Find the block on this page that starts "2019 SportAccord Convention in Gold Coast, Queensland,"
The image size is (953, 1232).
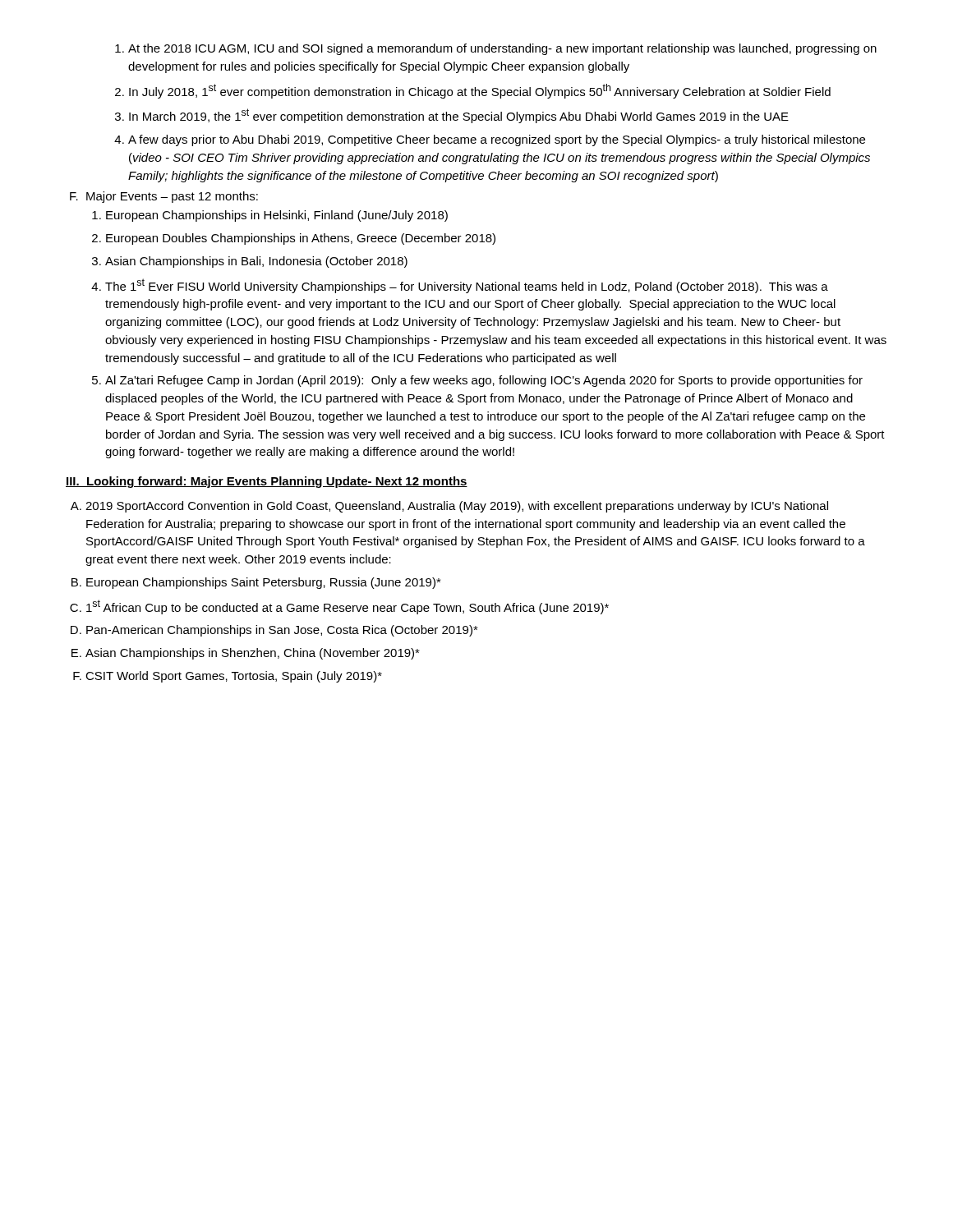(475, 532)
